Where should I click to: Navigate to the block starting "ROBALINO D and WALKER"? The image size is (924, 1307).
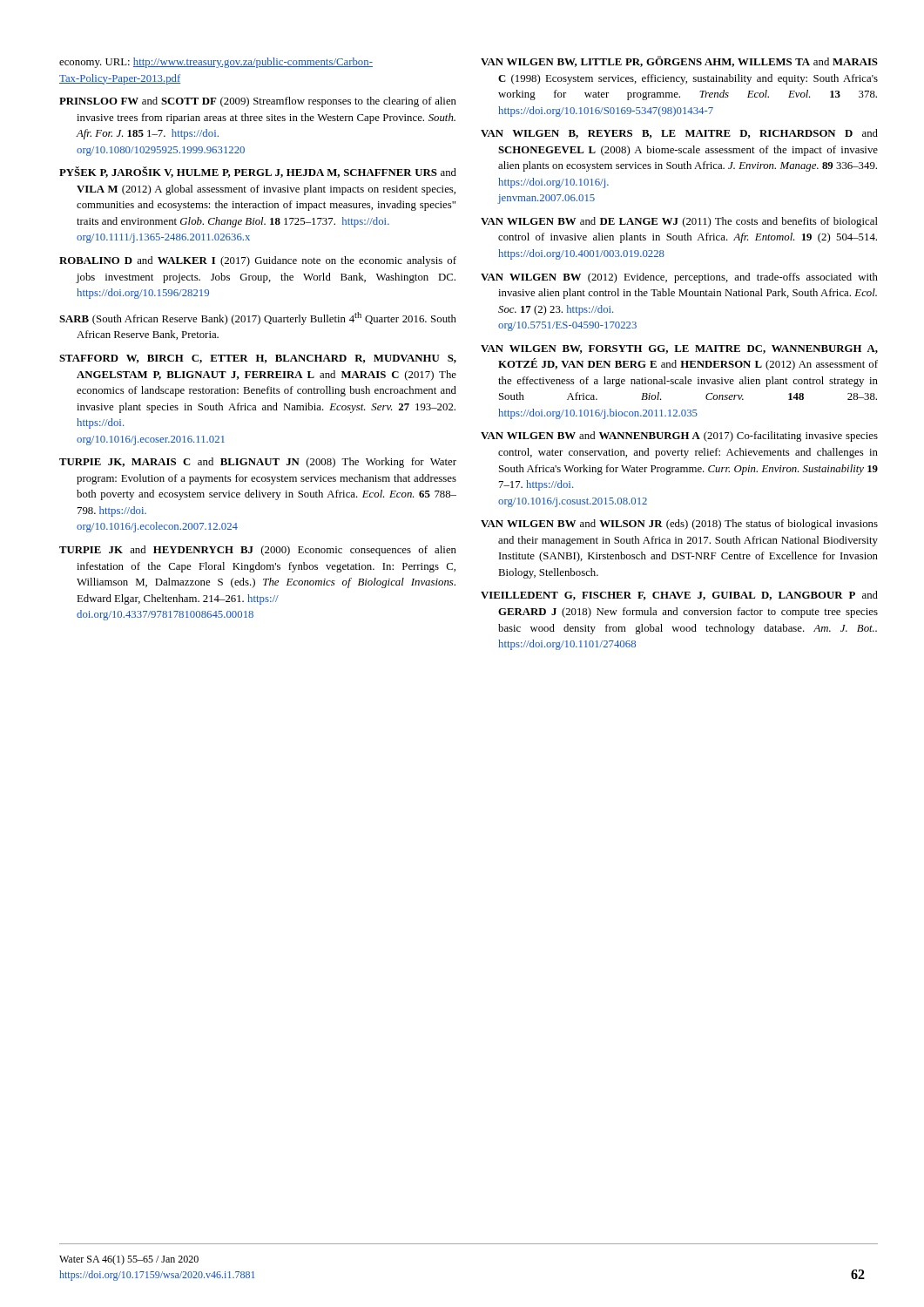(x=258, y=277)
